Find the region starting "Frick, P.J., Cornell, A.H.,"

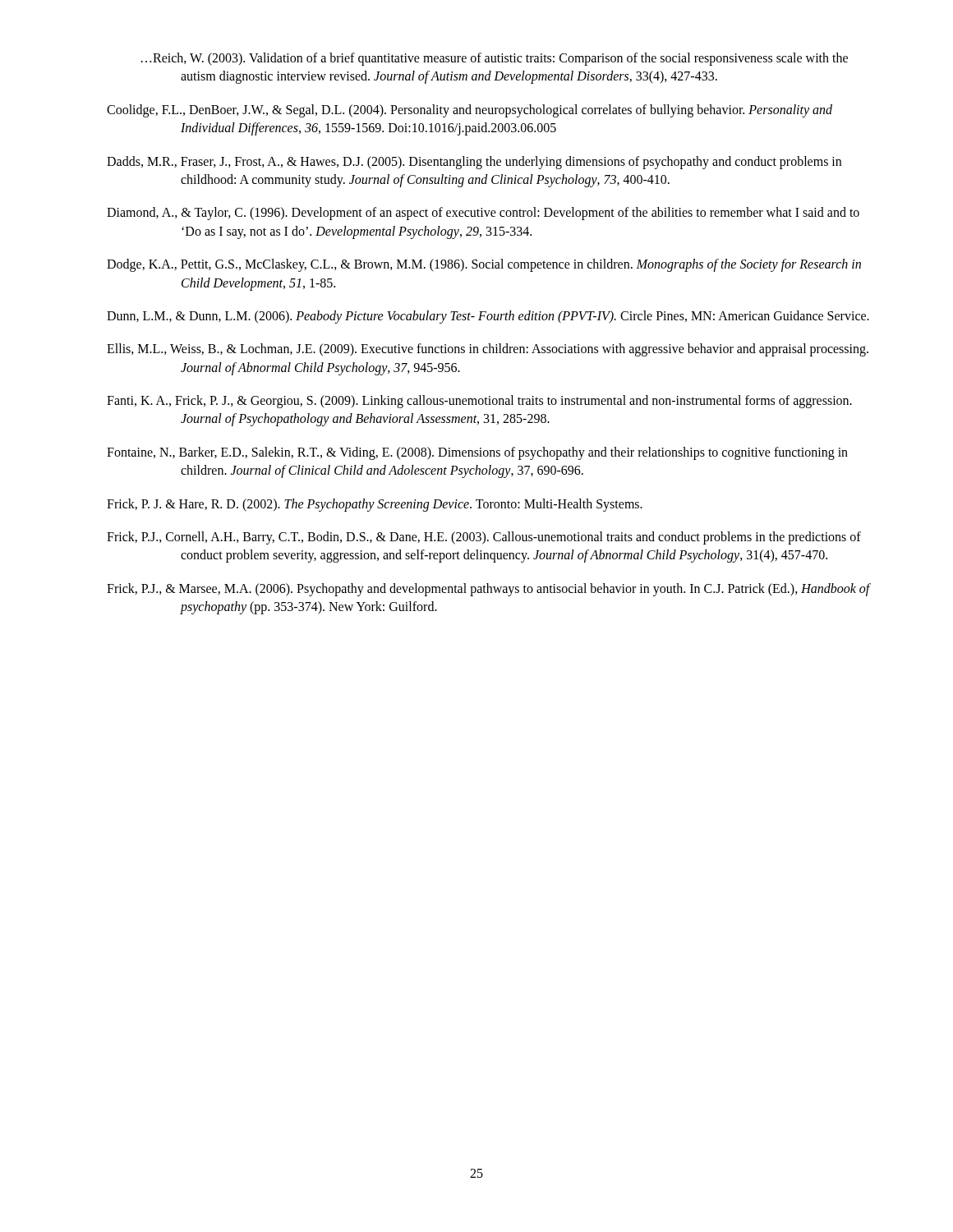[x=484, y=546]
